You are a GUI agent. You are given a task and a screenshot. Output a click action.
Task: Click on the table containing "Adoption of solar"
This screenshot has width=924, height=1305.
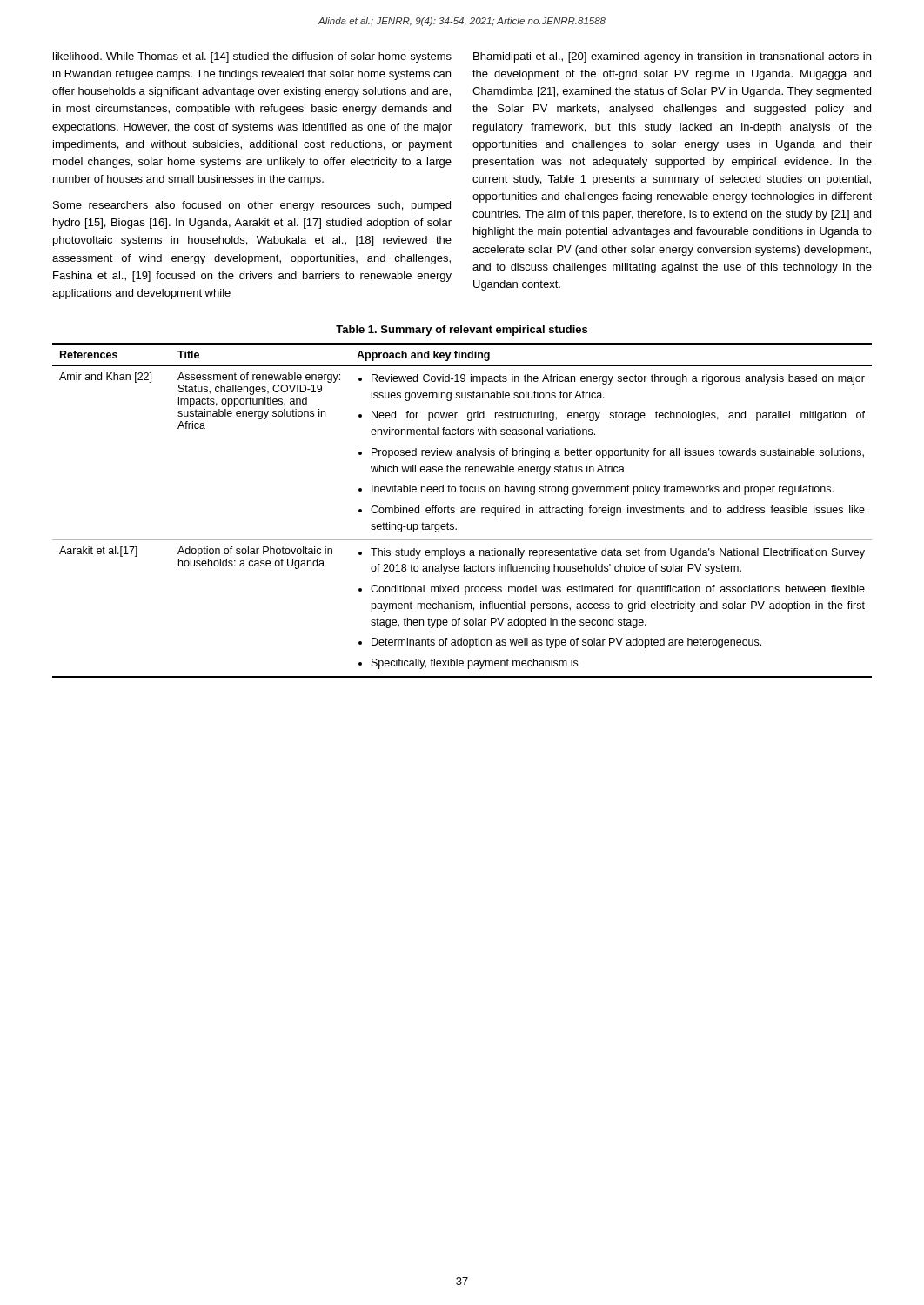pyautogui.click(x=462, y=510)
